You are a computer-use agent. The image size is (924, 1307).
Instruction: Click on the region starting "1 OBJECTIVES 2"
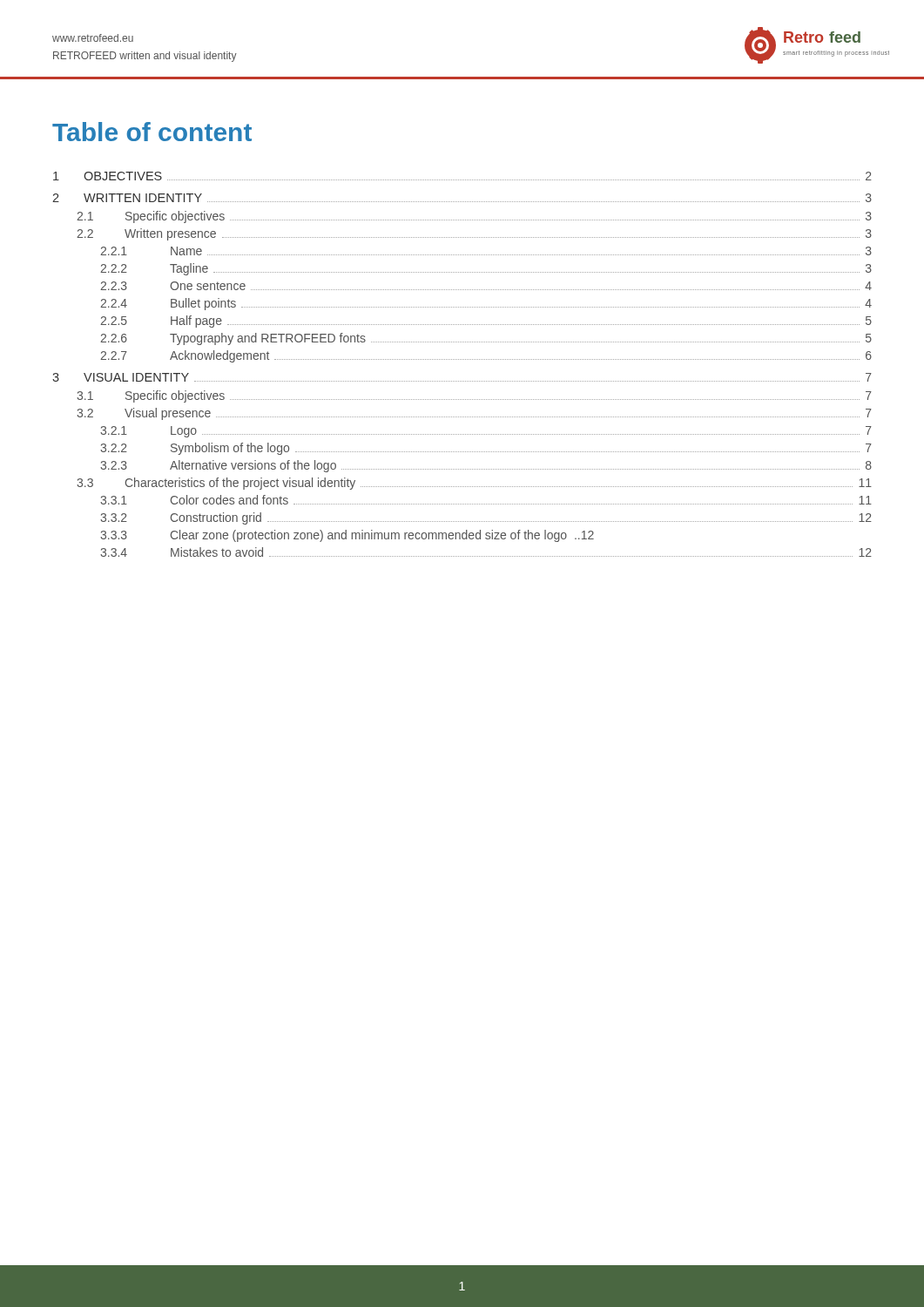[462, 176]
